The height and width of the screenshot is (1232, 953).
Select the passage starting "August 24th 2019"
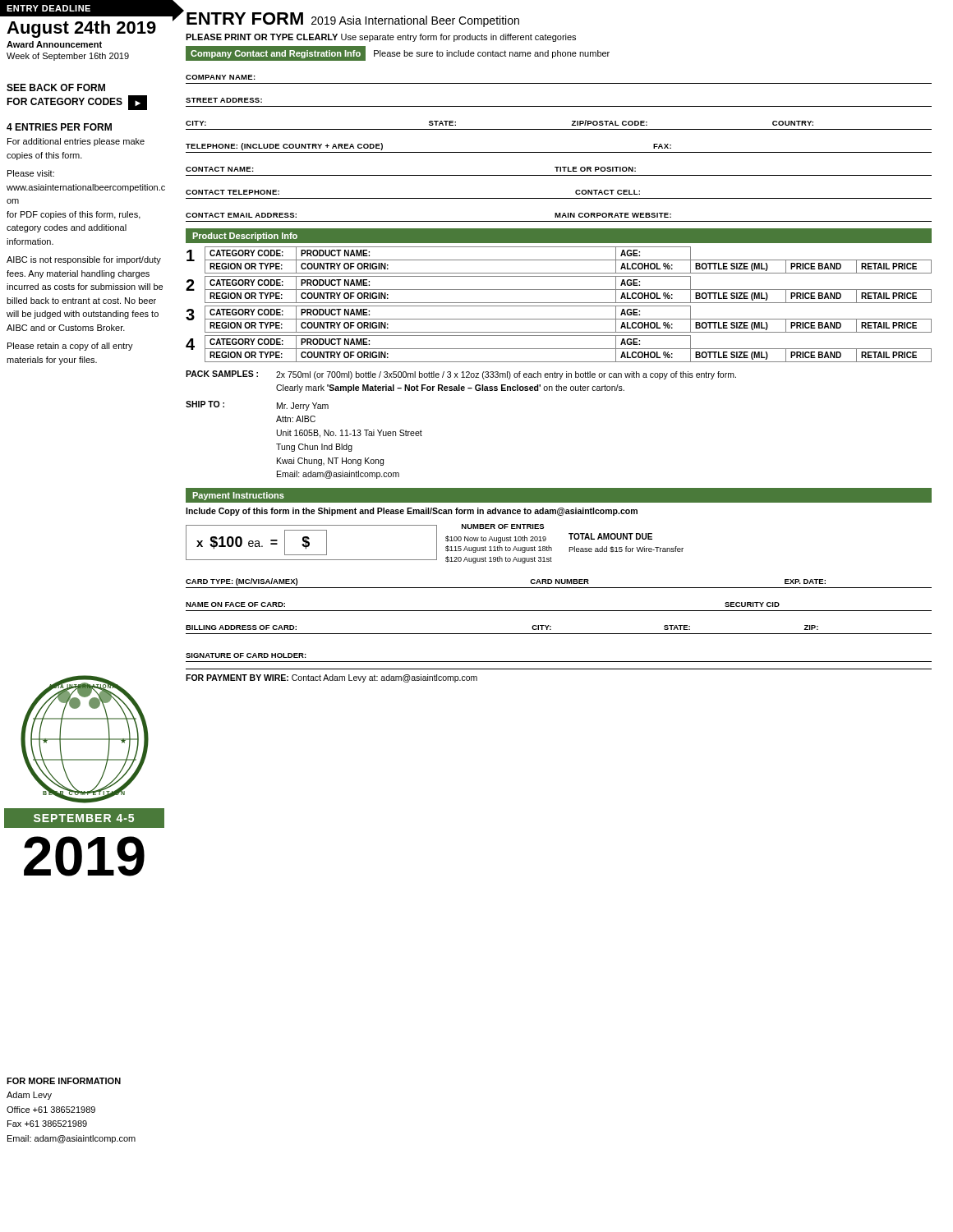[81, 28]
